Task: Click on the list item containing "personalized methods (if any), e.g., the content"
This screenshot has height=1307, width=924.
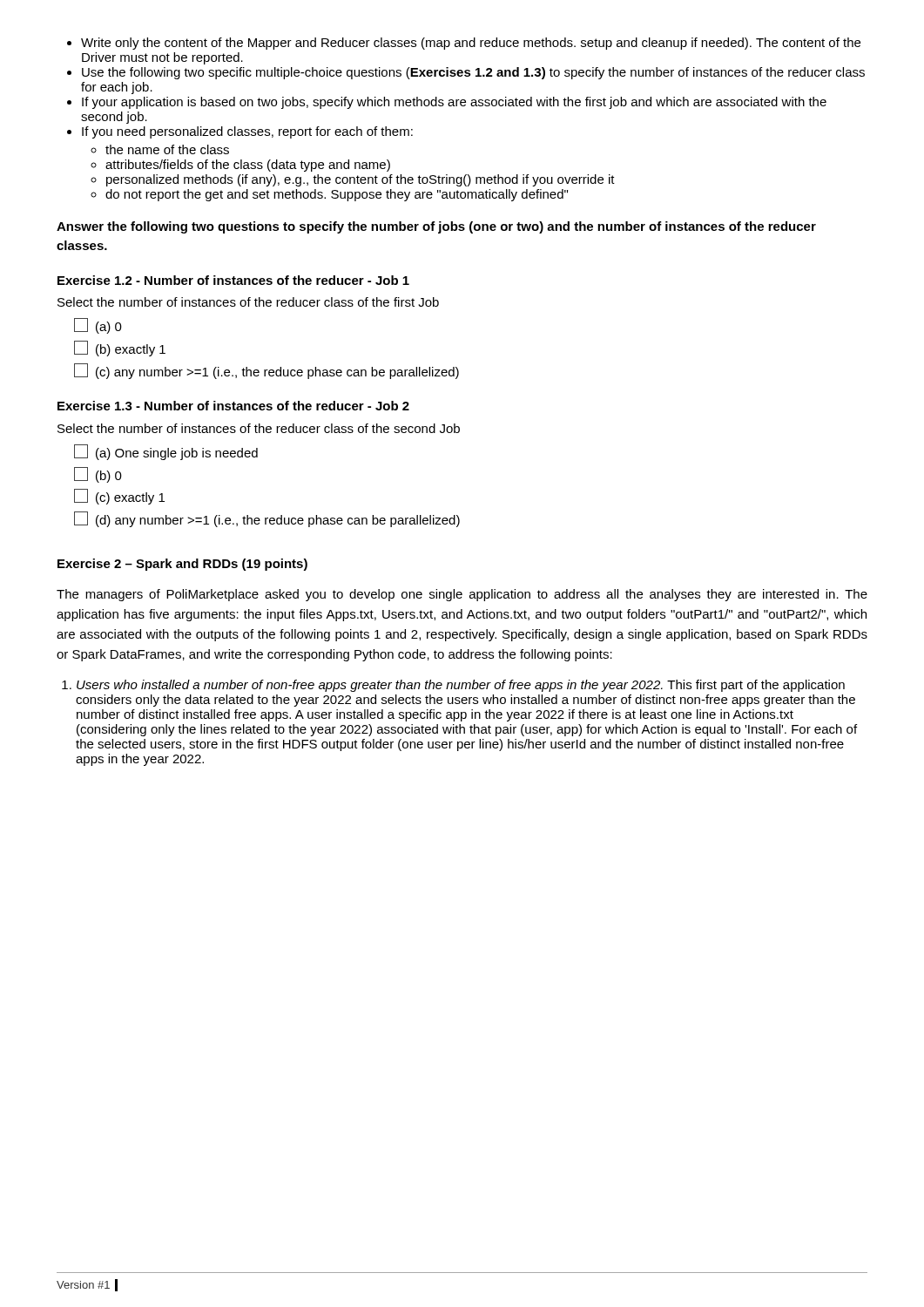Action: point(486,179)
